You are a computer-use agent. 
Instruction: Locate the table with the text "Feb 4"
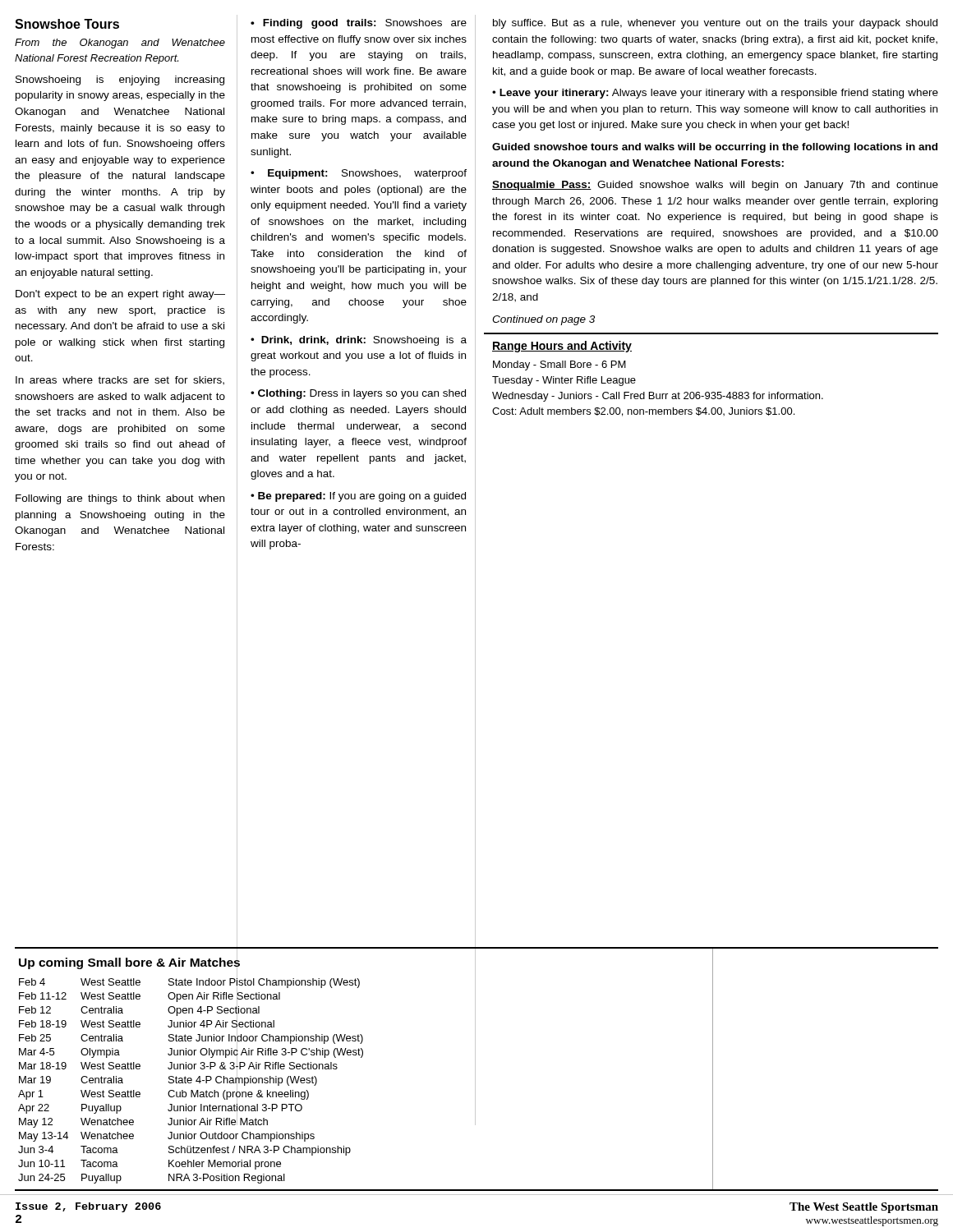(361, 1080)
